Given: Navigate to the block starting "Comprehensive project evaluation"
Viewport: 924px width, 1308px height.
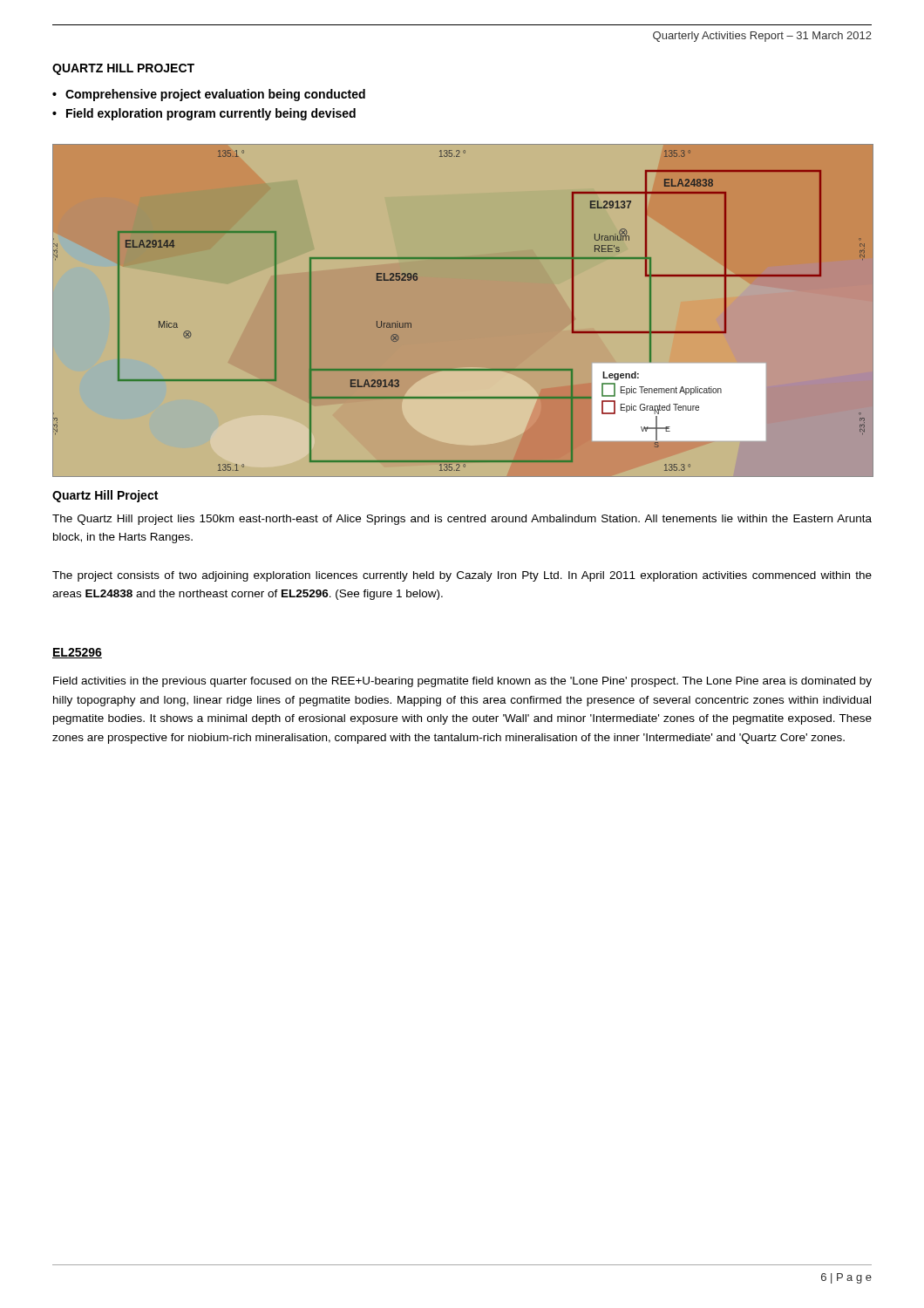Looking at the screenshot, I should (x=216, y=94).
